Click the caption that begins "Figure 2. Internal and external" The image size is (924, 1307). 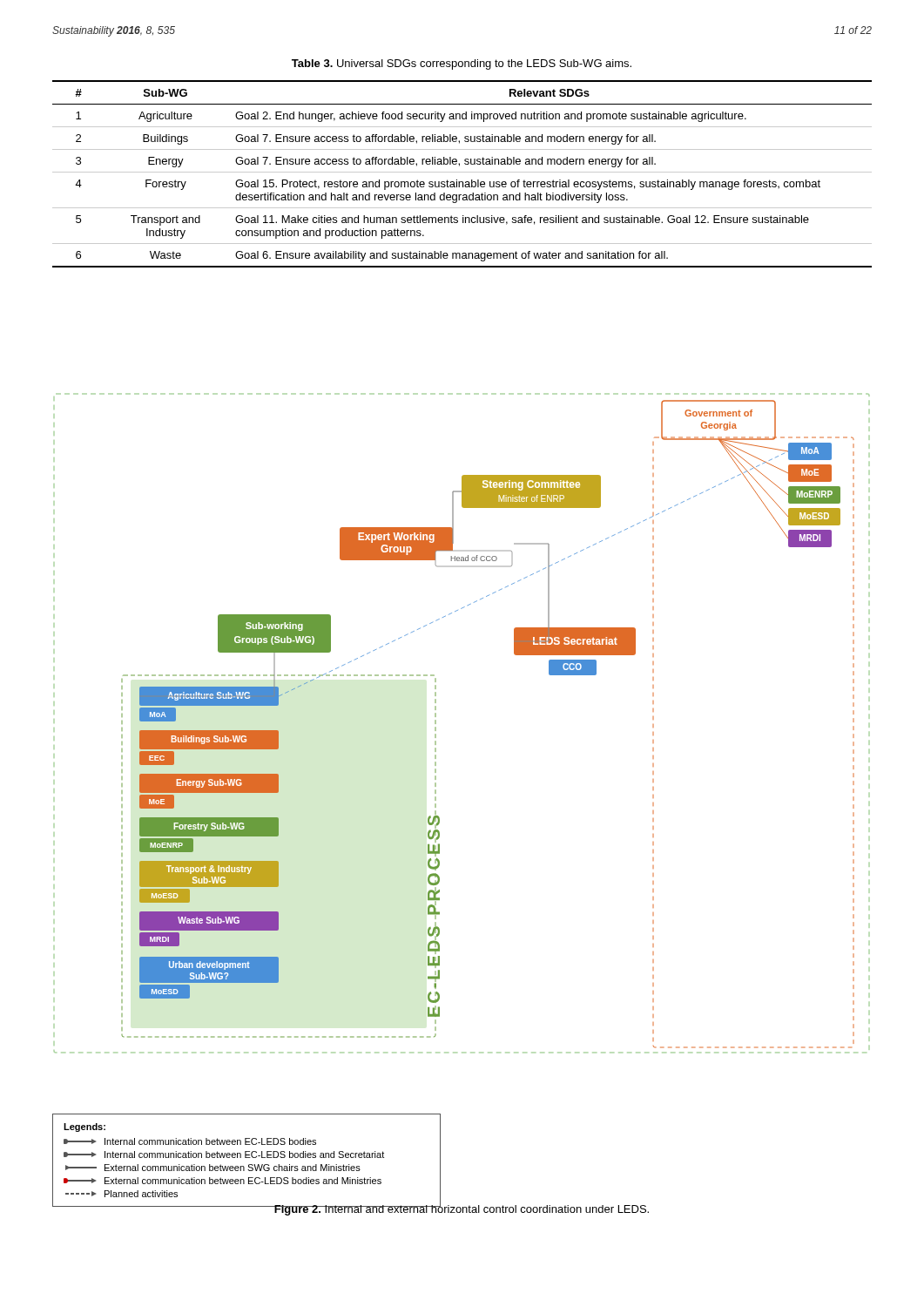[462, 1209]
